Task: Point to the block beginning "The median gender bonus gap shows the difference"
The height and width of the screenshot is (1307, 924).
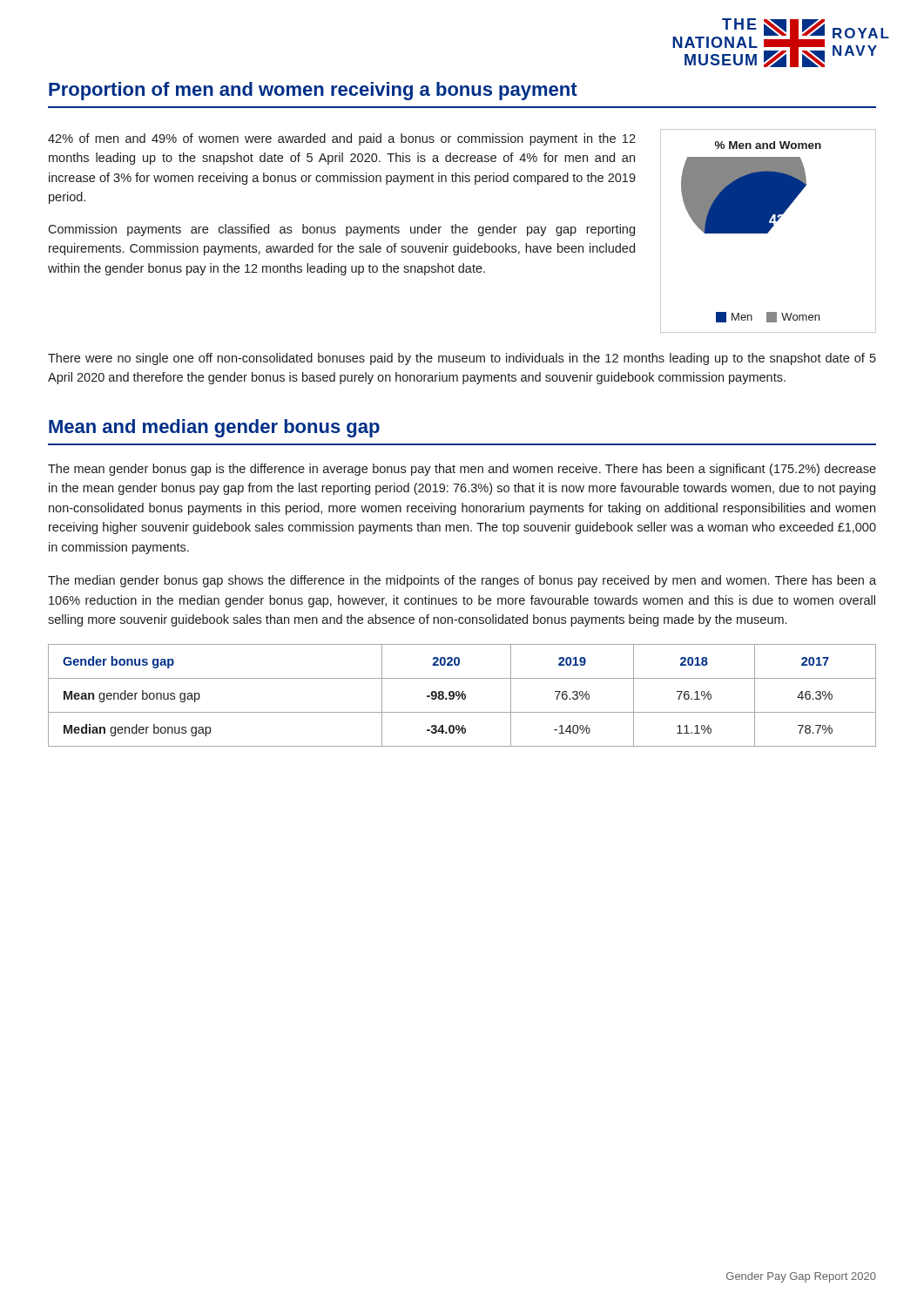Action: click(462, 600)
